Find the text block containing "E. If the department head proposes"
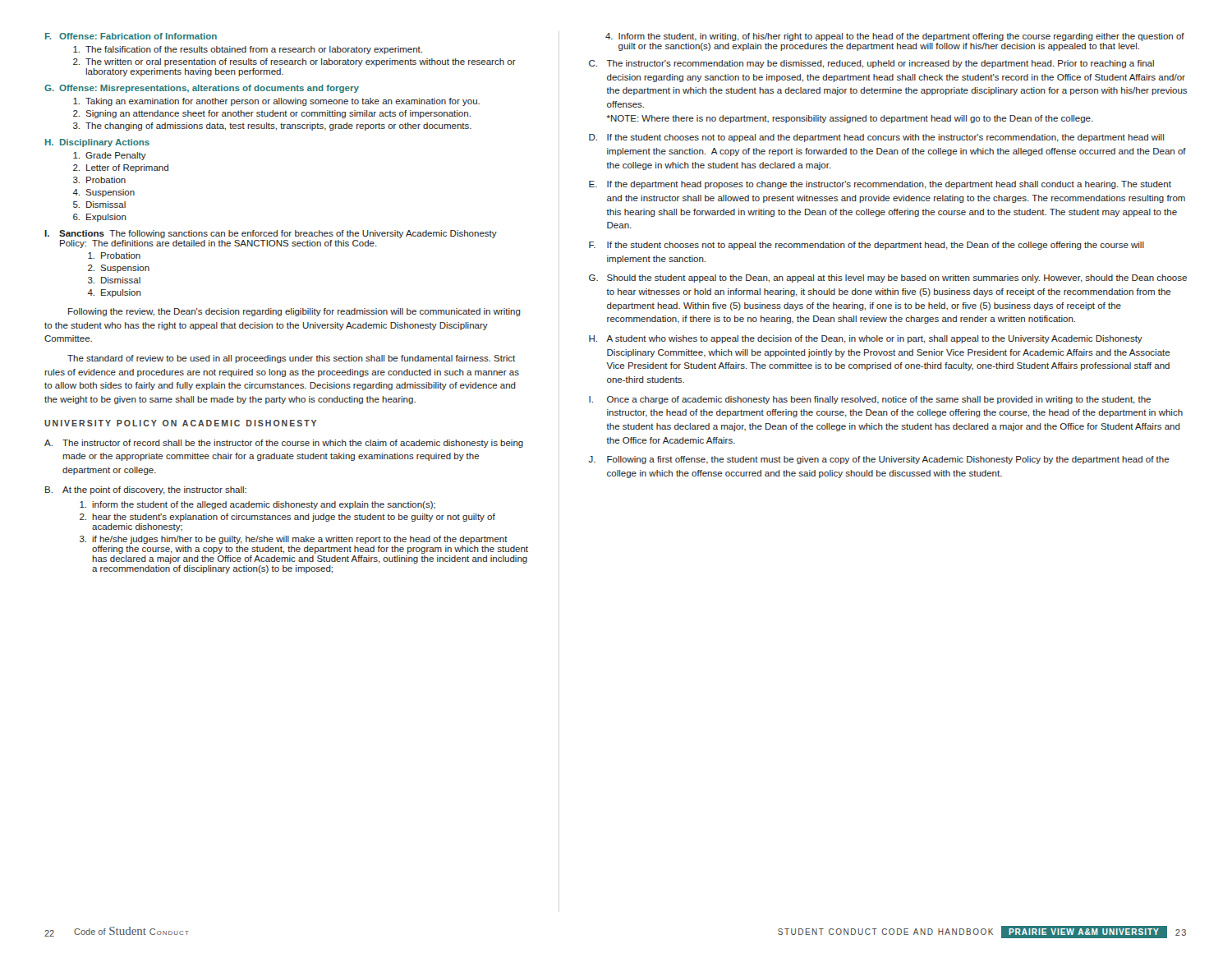The image size is (1232, 953). [888, 205]
